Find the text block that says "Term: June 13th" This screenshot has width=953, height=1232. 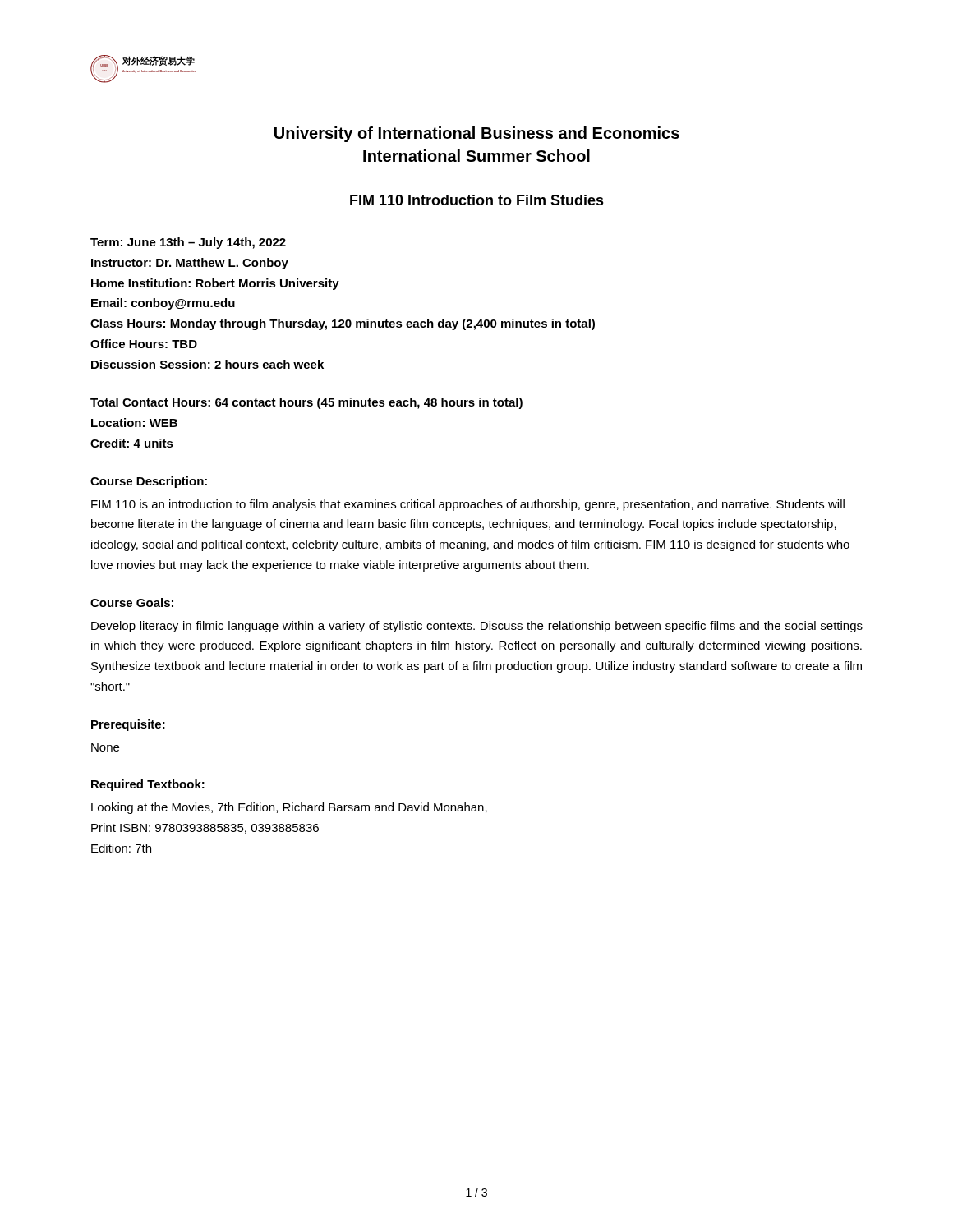tap(188, 243)
